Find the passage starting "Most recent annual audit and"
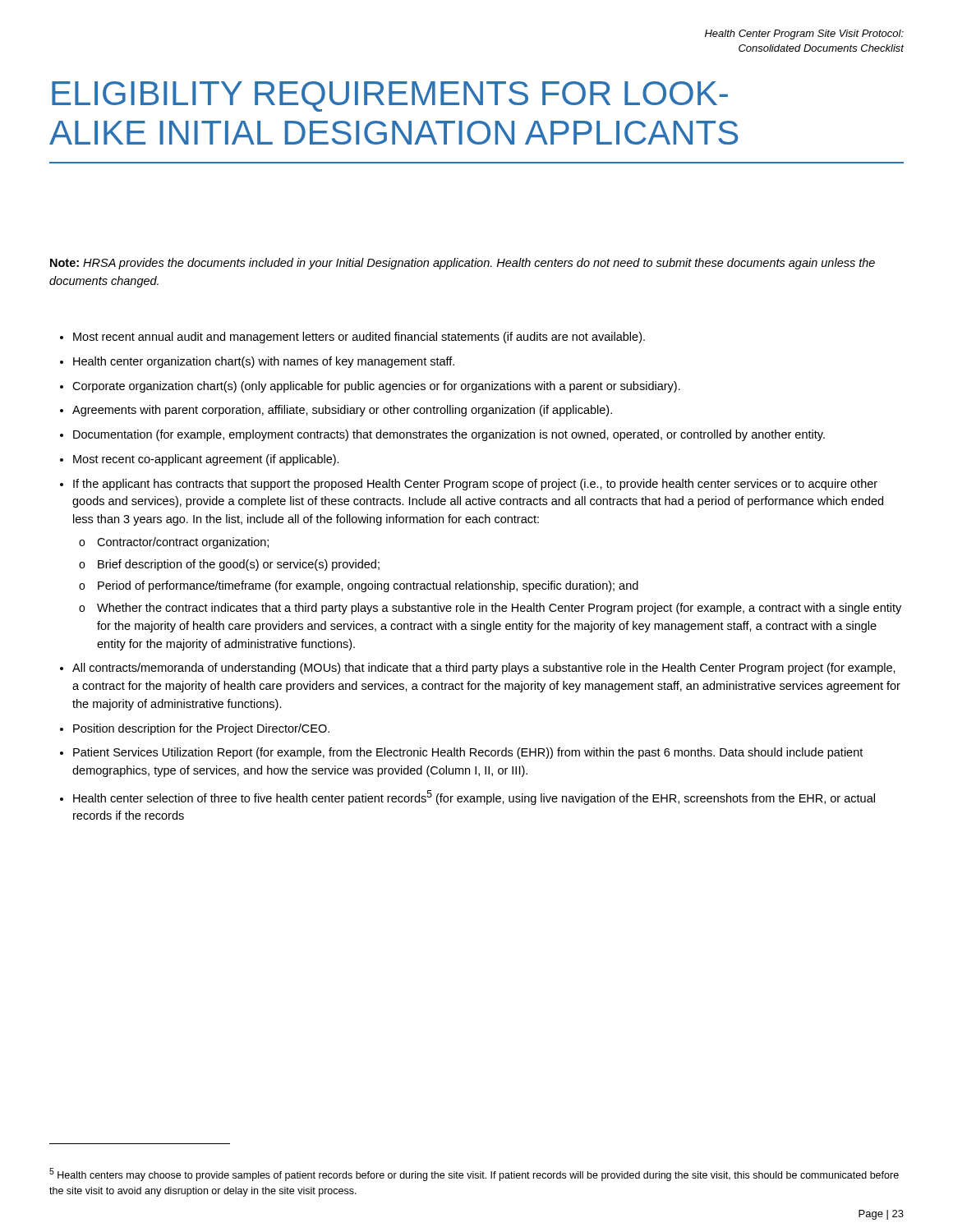953x1232 pixels. coord(359,337)
